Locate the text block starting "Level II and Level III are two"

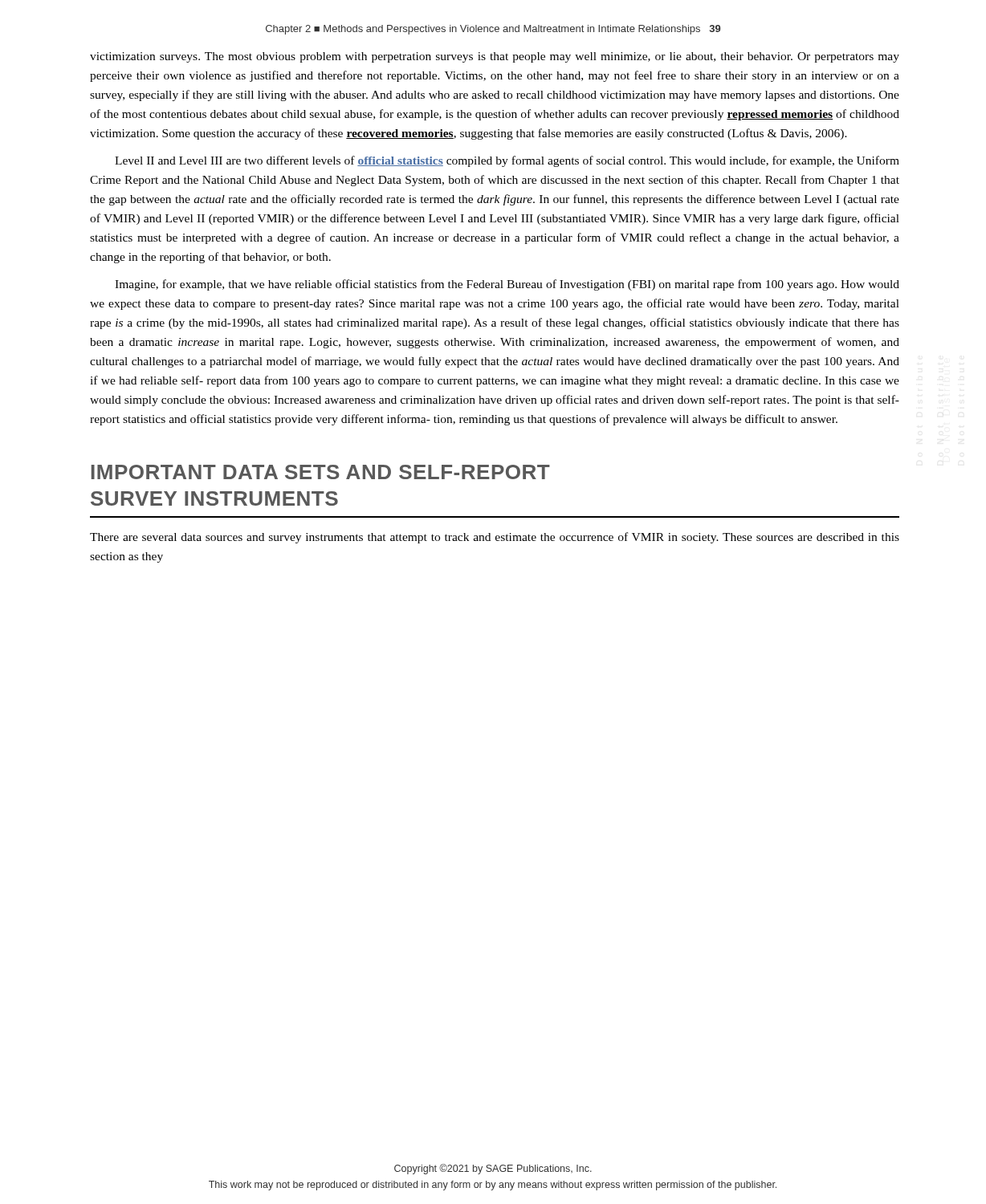coord(495,209)
